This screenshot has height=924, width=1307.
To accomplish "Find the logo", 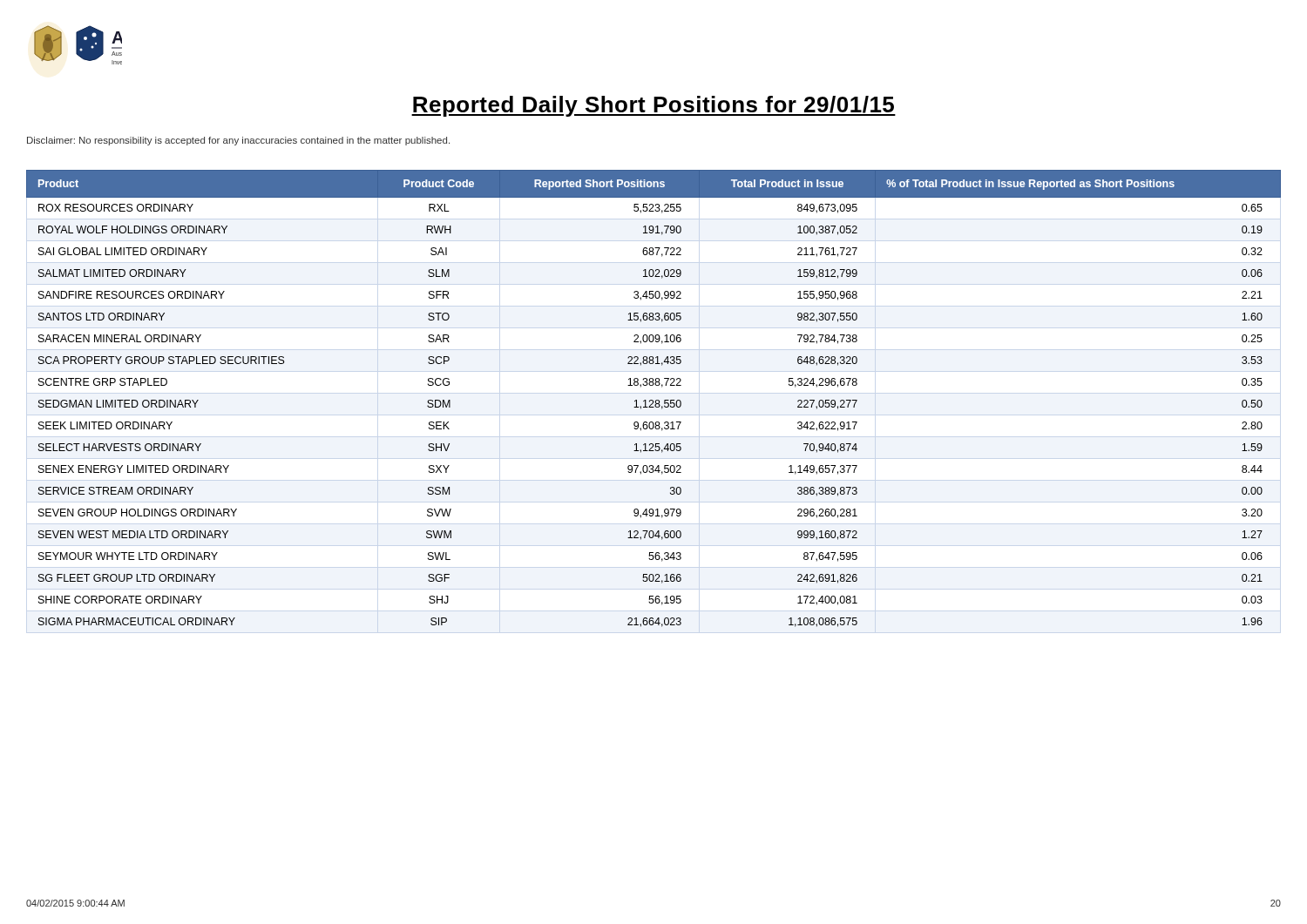I will point(74,50).
